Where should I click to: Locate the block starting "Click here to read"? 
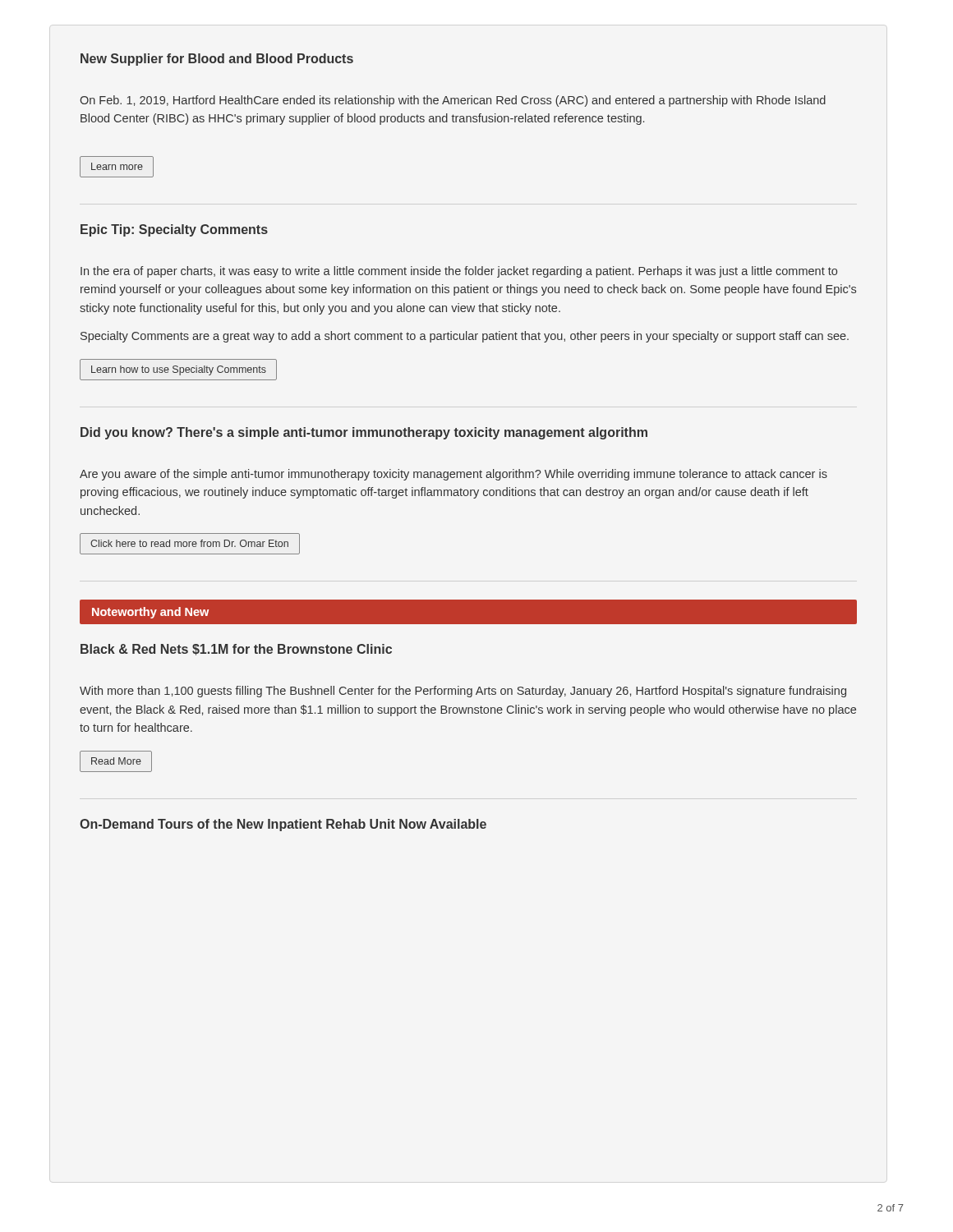coord(190,544)
